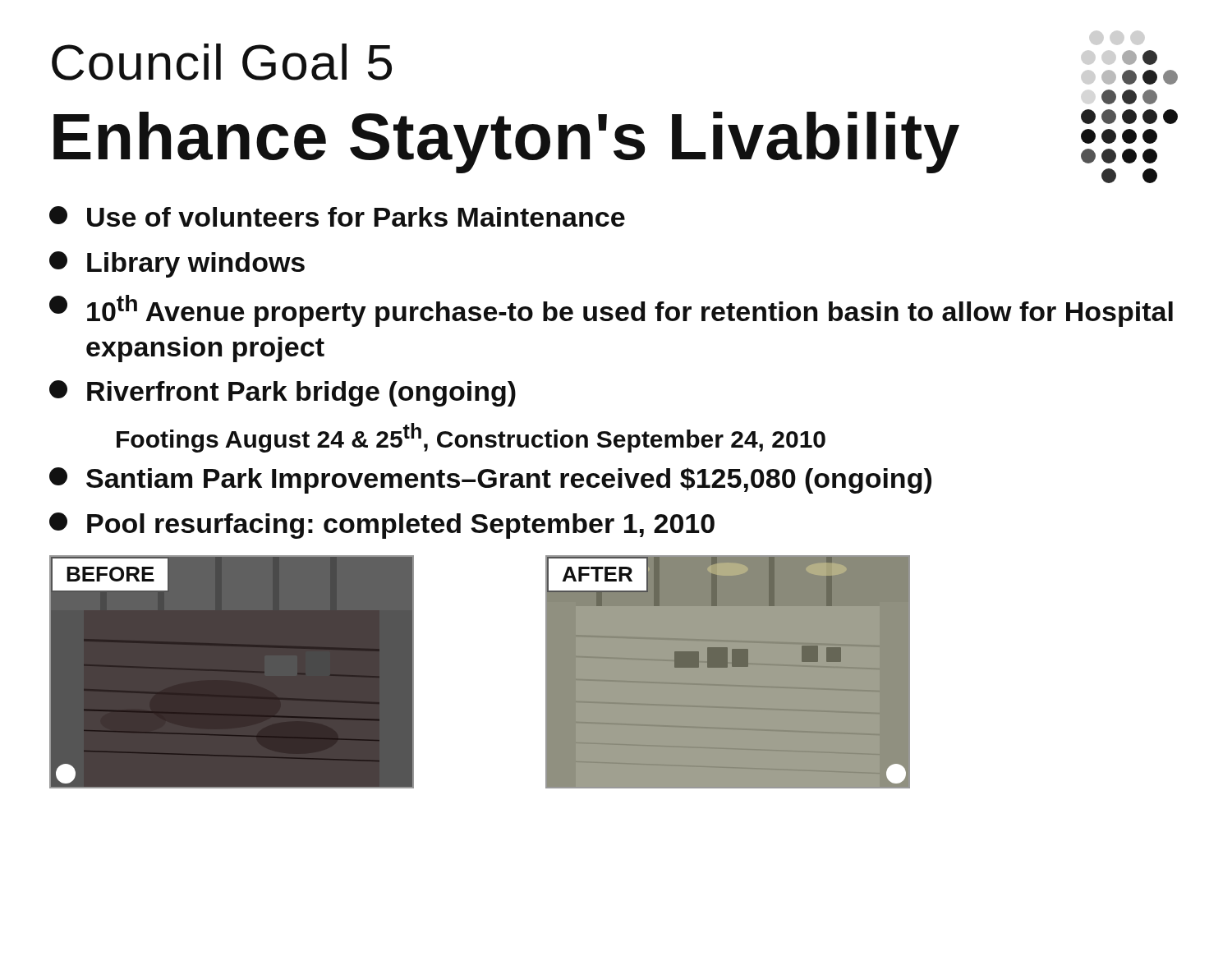The height and width of the screenshot is (956, 1232).
Task: Select the list item with the text "10th Avenue property purchase-to be"
Action: [x=616, y=327]
